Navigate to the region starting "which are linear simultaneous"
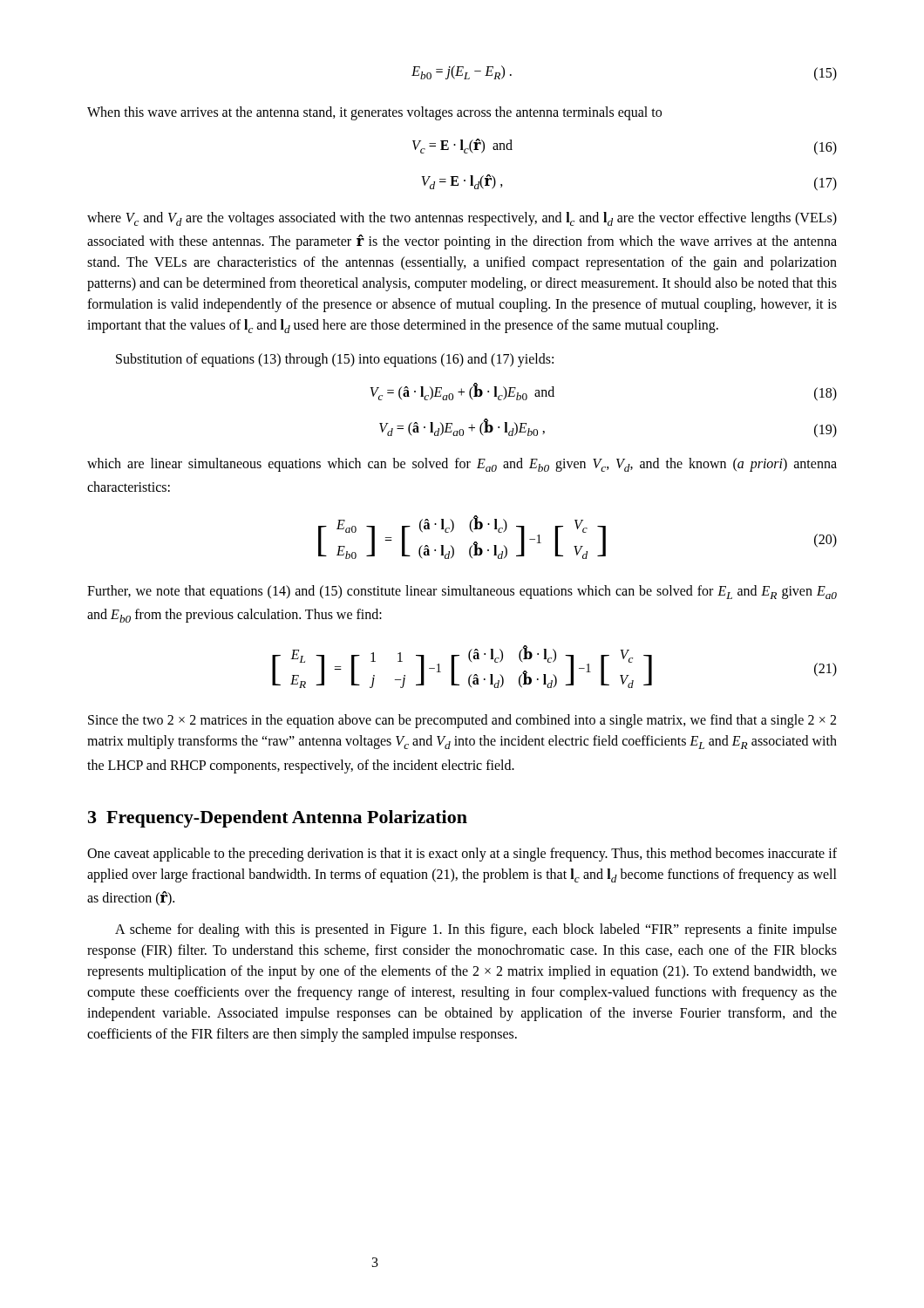The image size is (924, 1308). coord(462,476)
